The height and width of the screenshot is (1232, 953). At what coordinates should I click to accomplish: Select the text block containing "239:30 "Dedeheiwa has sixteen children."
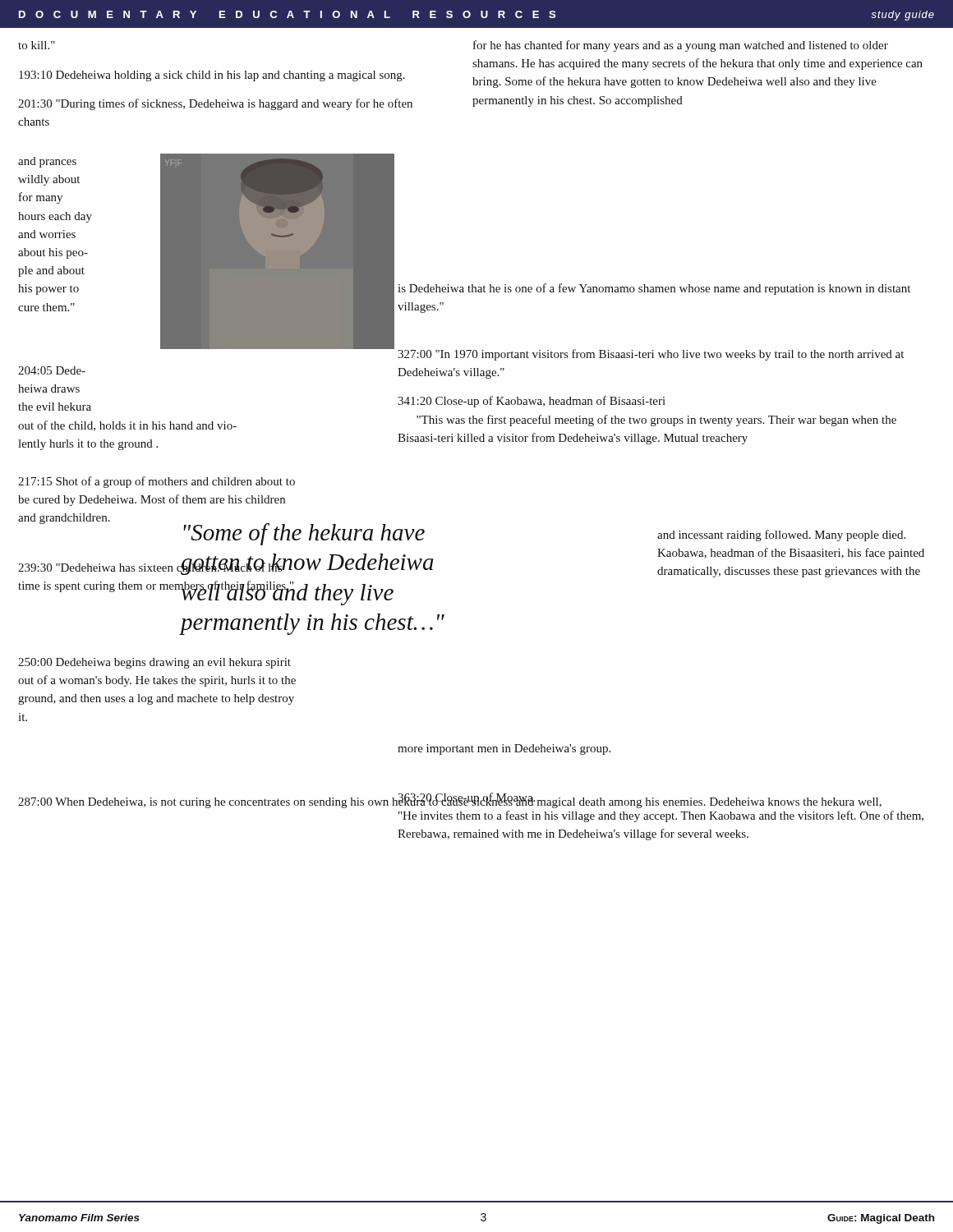click(161, 577)
